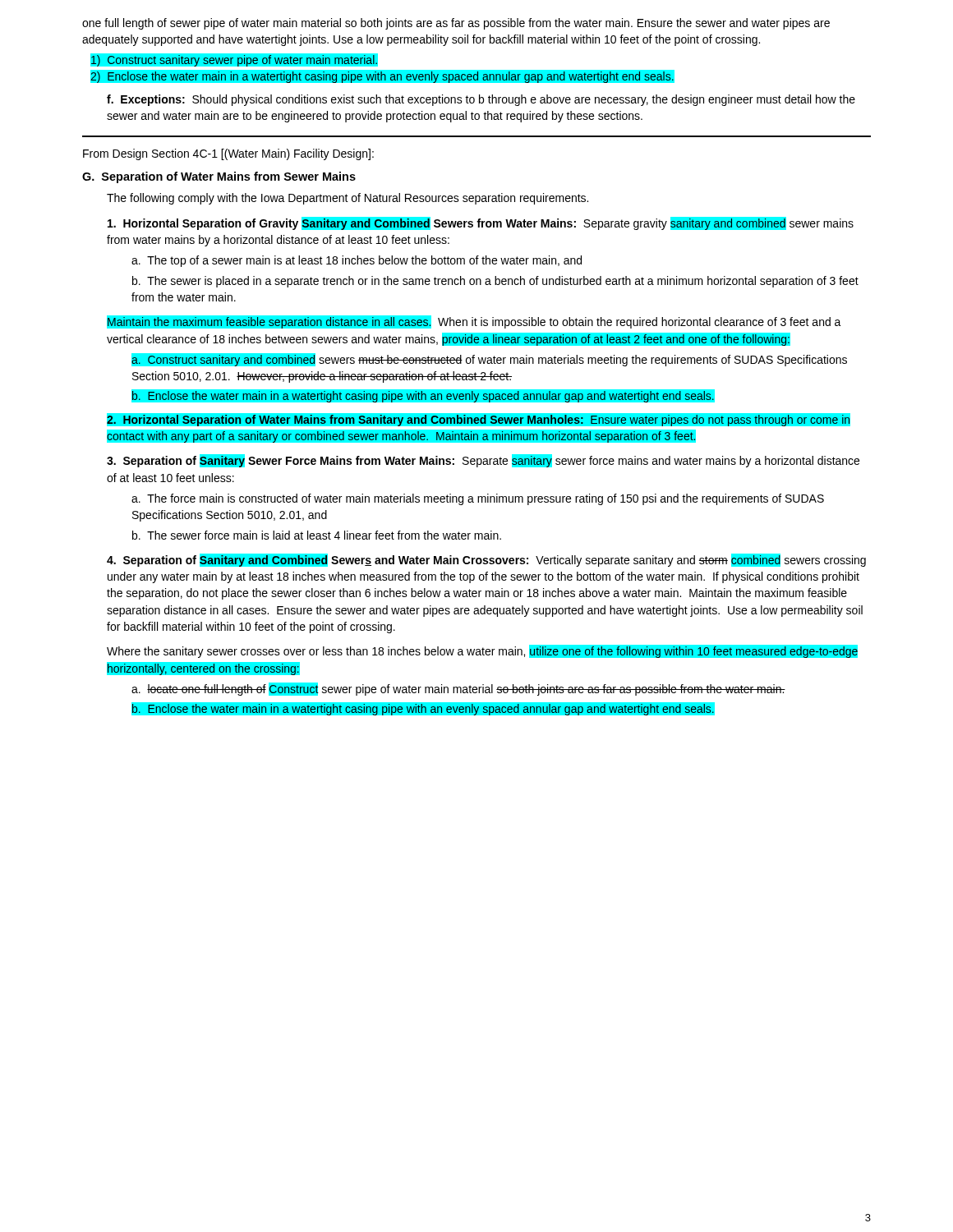Click on the block starting "Horizontal Separation of Gravity Sanitary and"

[x=489, y=260]
